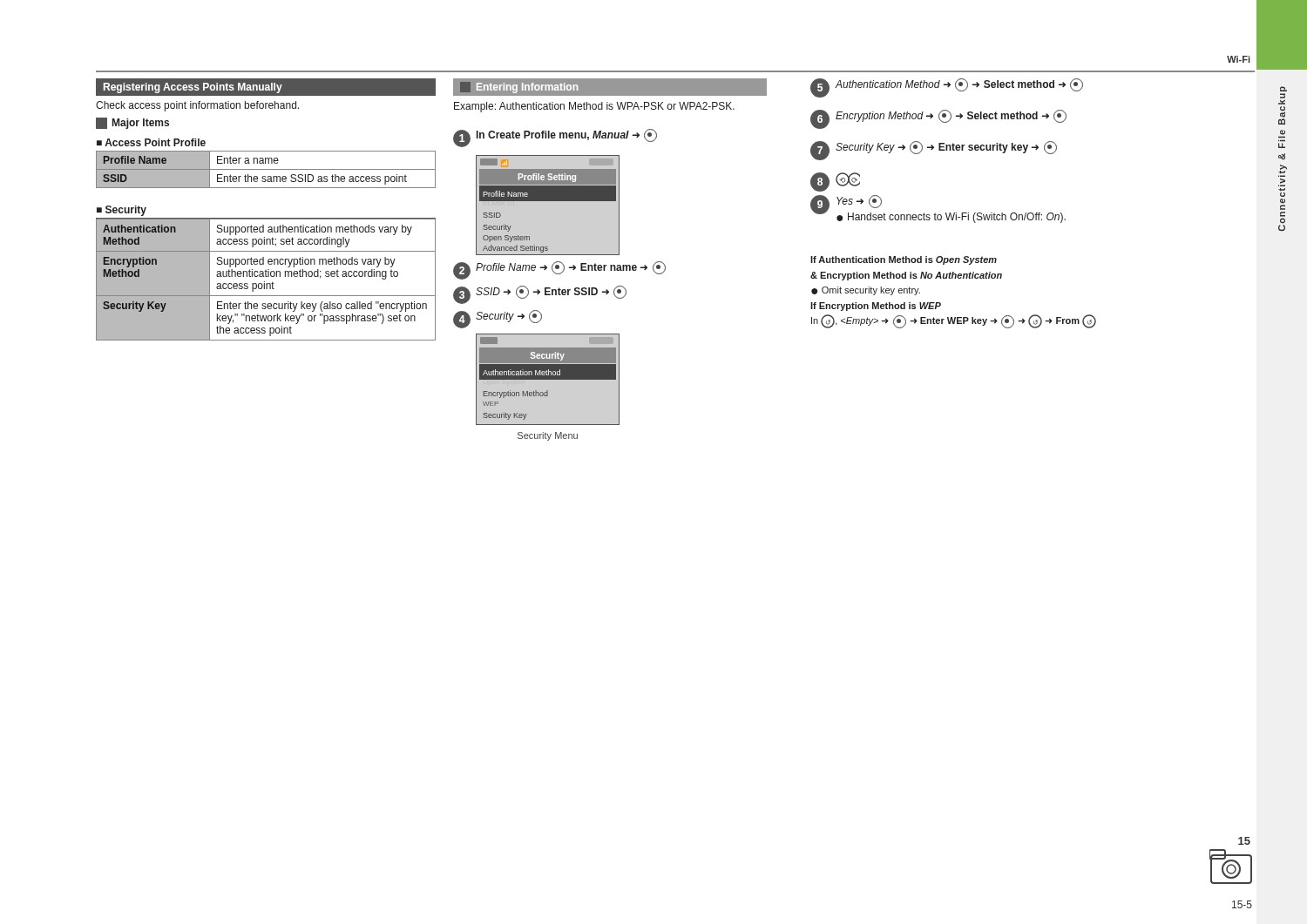1307x924 pixels.
Task: Locate the block of text that opens with "If Authentication Method is Open System & Encryption"
Action: click(904, 260)
